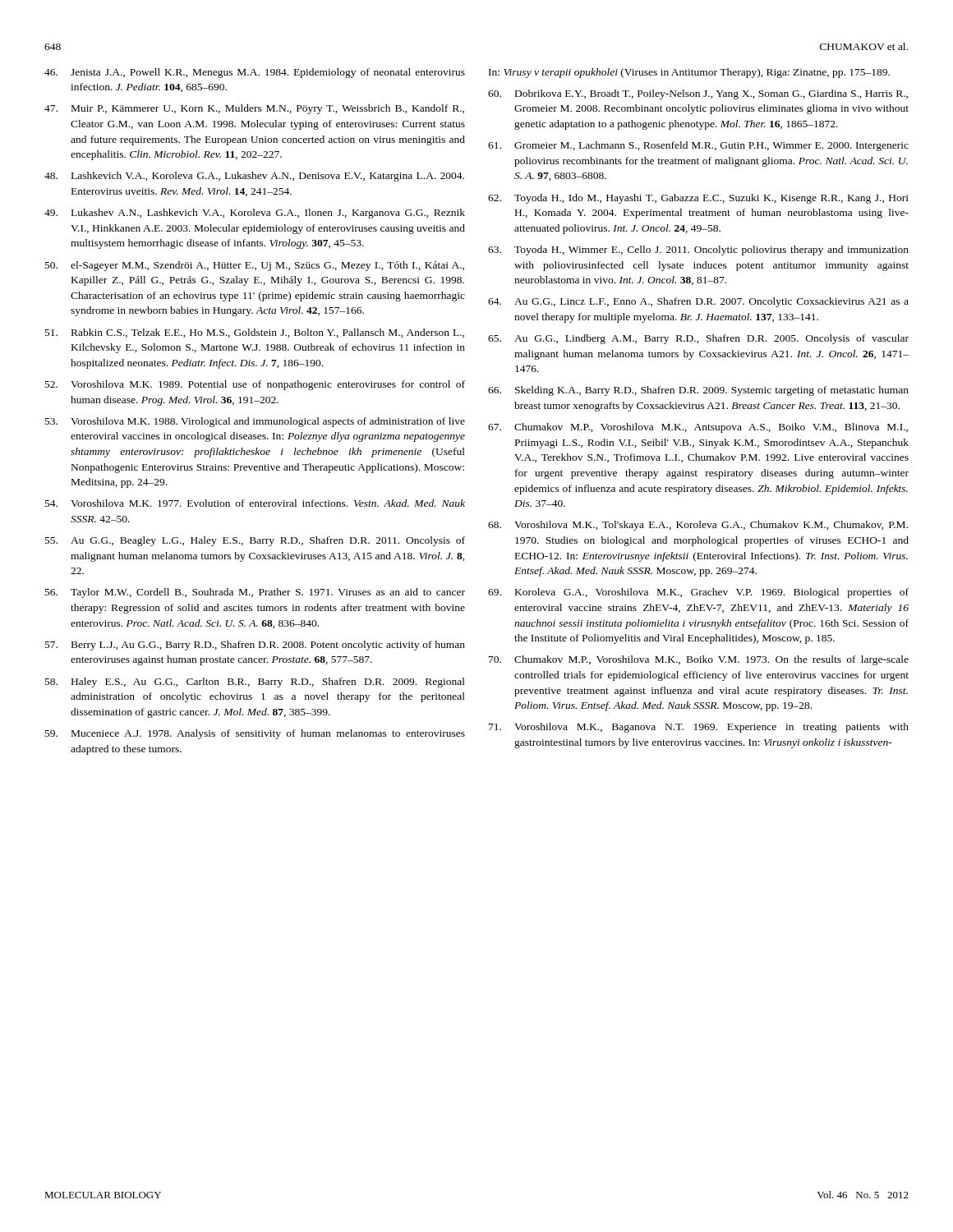
Task: Find the text starting "49. Lukashev A.N., Lashkevich V.A., Koroleva G.A., Ilonen"
Action: click(255, 228)
